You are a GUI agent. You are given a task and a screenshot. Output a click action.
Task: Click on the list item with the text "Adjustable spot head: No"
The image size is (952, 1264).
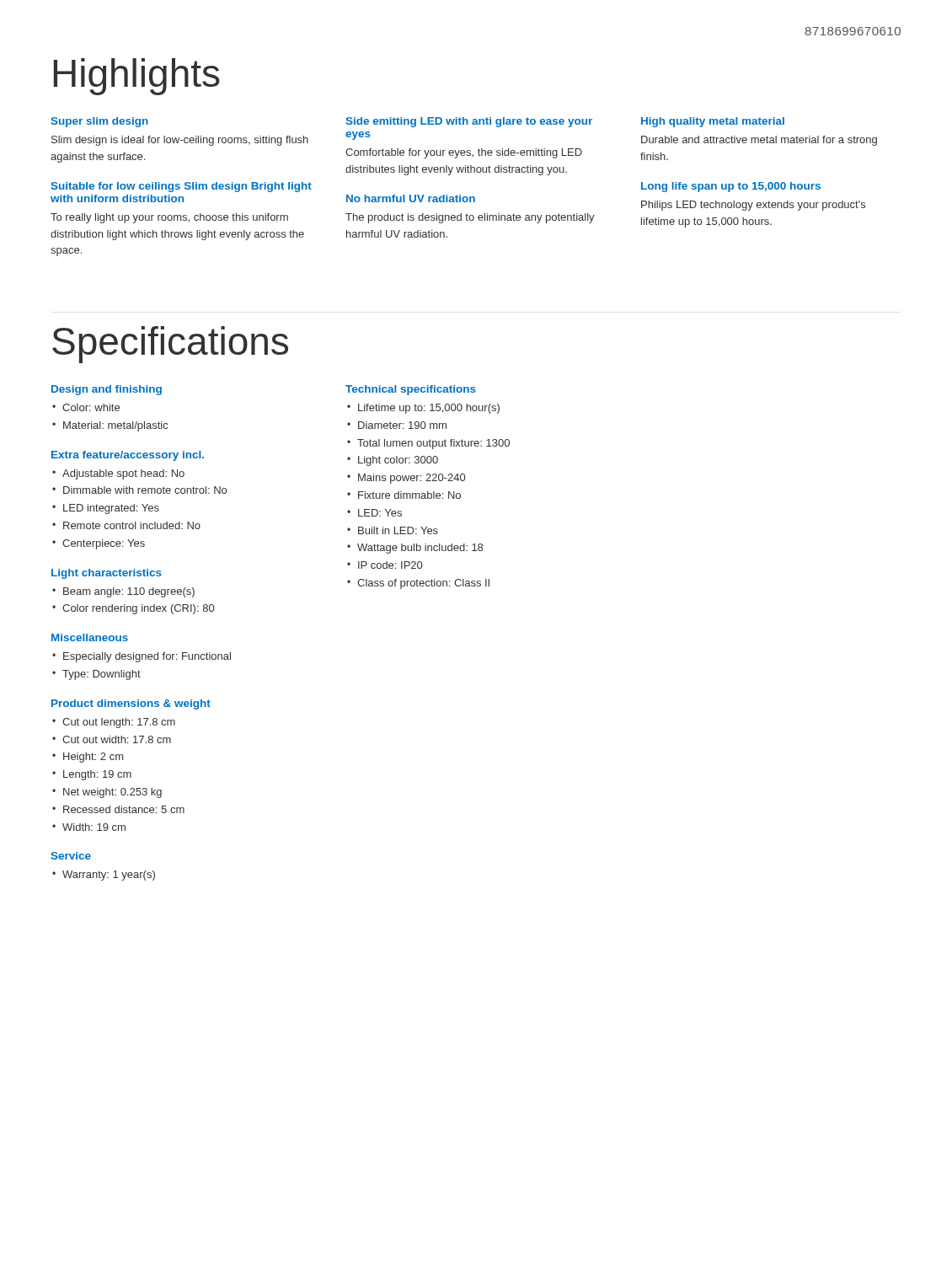pyautogui.click(x=124, y=473)
